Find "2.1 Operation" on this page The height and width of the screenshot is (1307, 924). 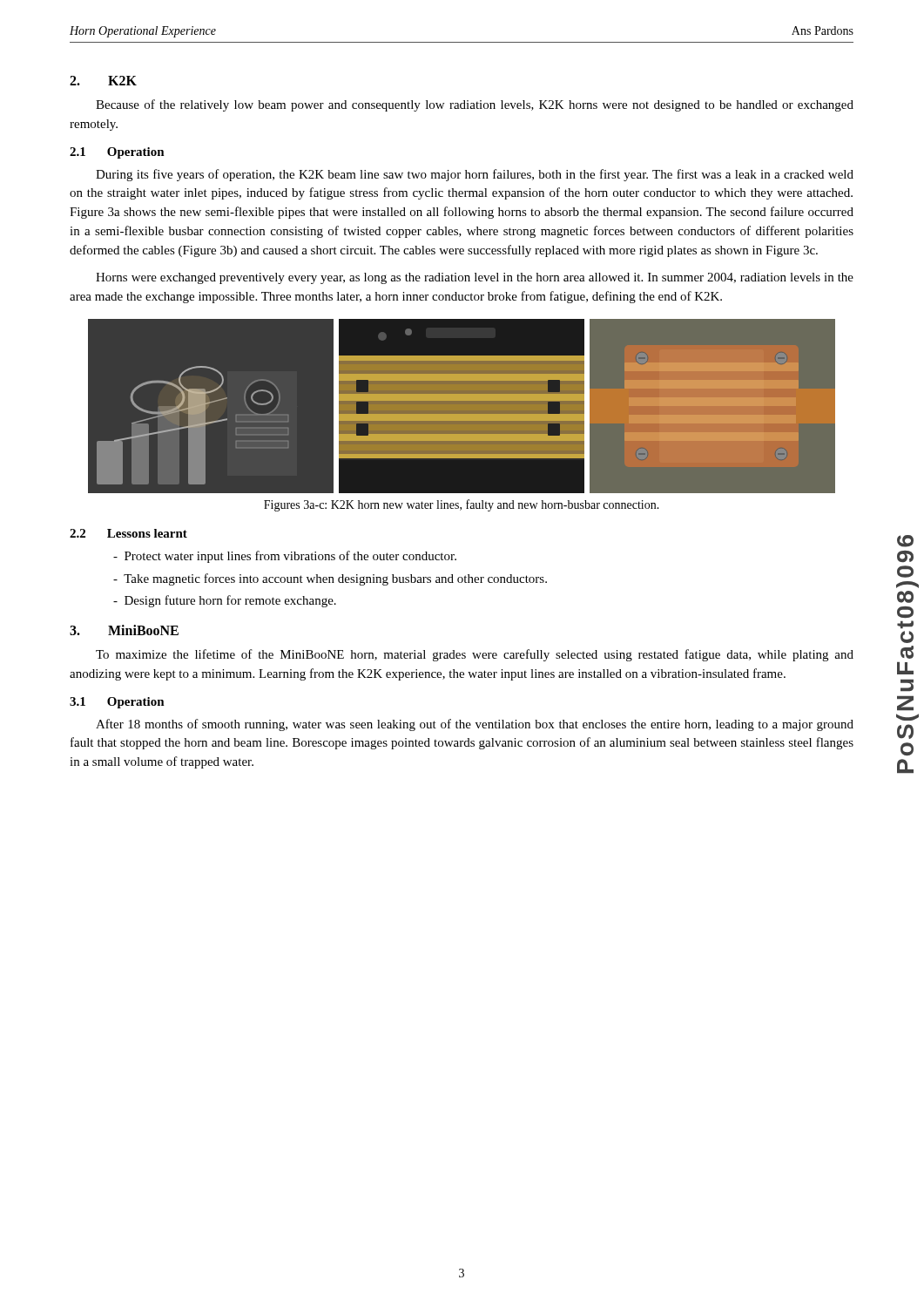117,152
